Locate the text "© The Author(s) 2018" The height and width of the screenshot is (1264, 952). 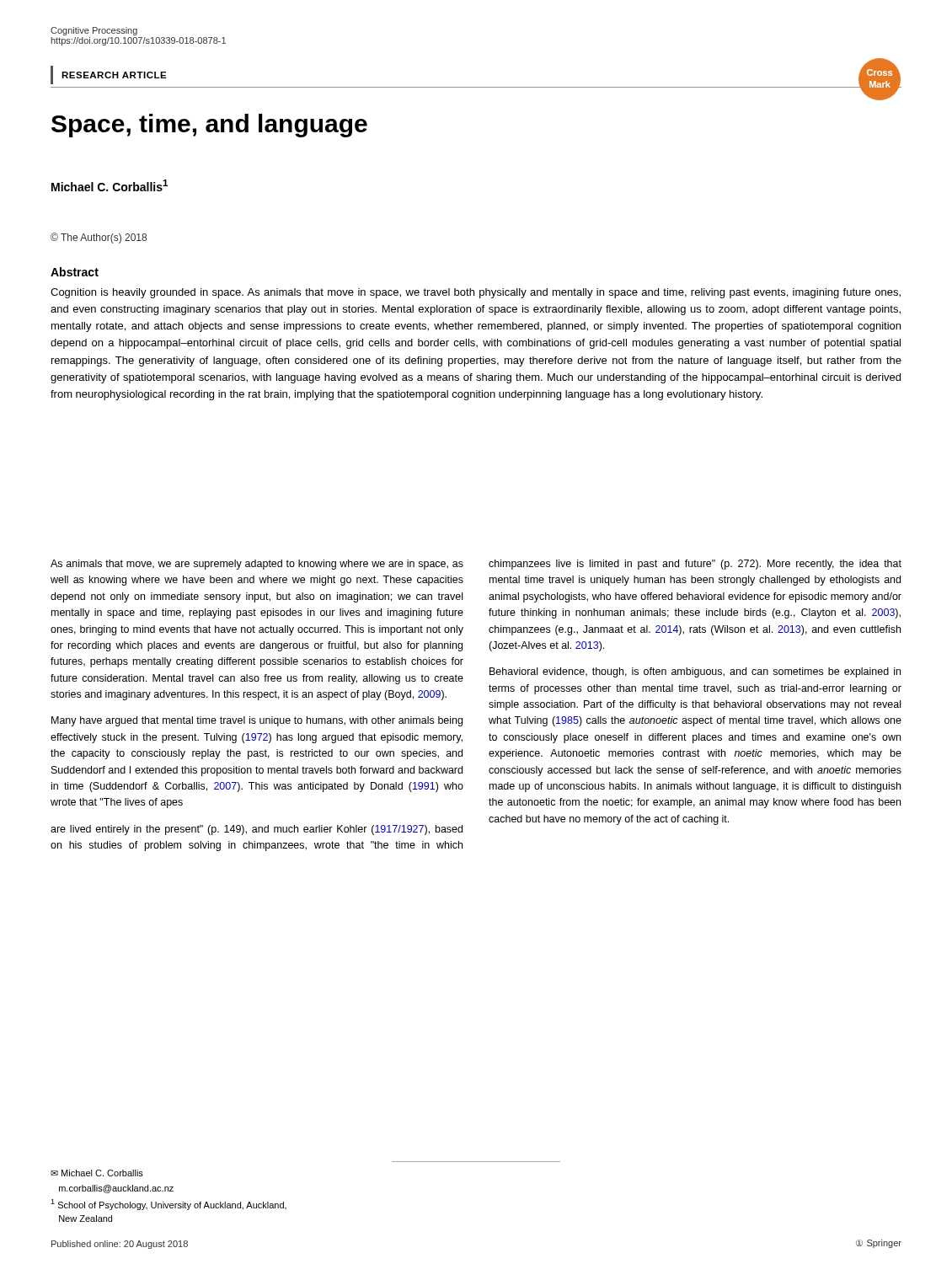coord(99,238)
